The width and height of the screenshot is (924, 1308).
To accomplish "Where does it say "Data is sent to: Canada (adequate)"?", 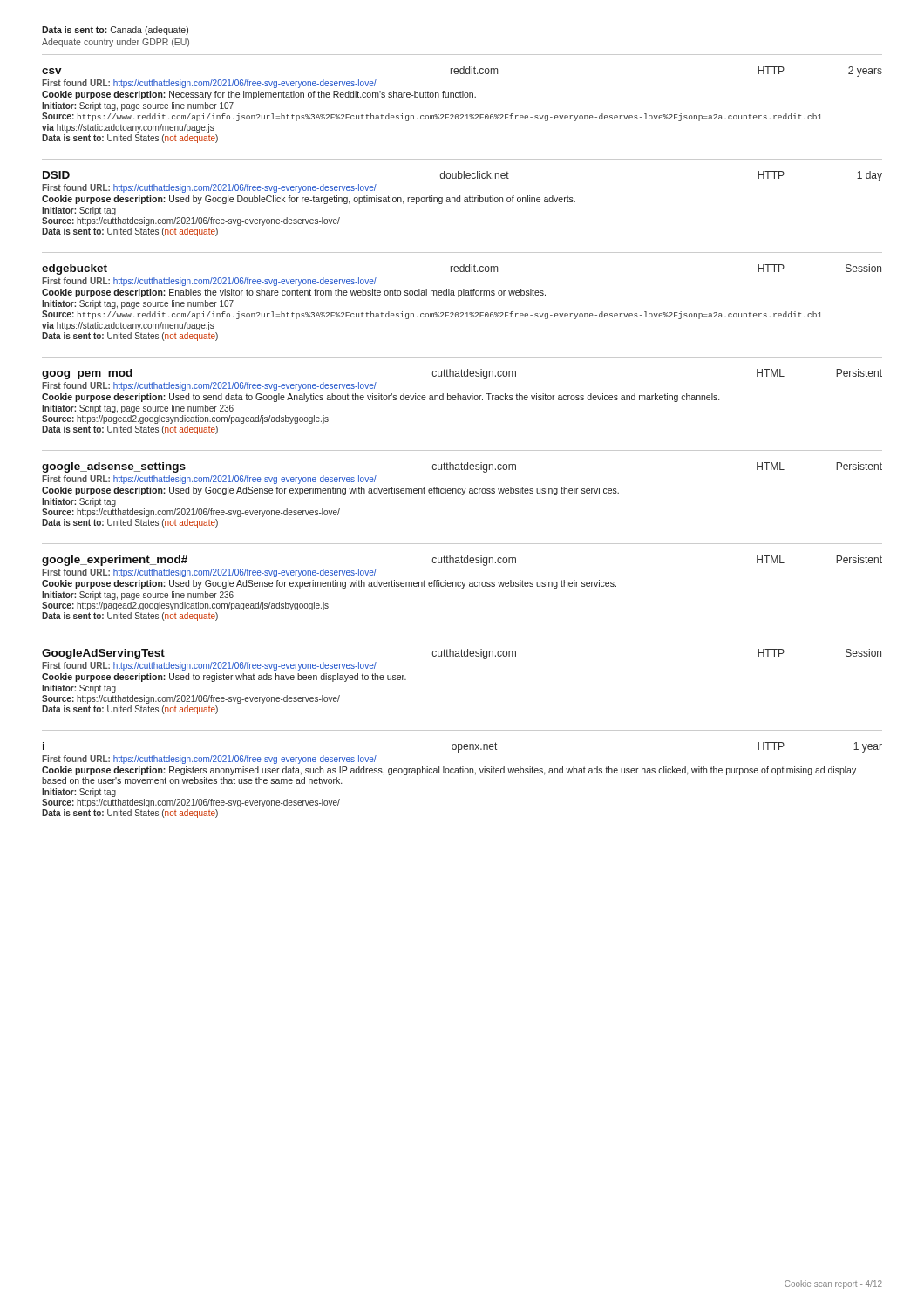I will tap(115, 30).
